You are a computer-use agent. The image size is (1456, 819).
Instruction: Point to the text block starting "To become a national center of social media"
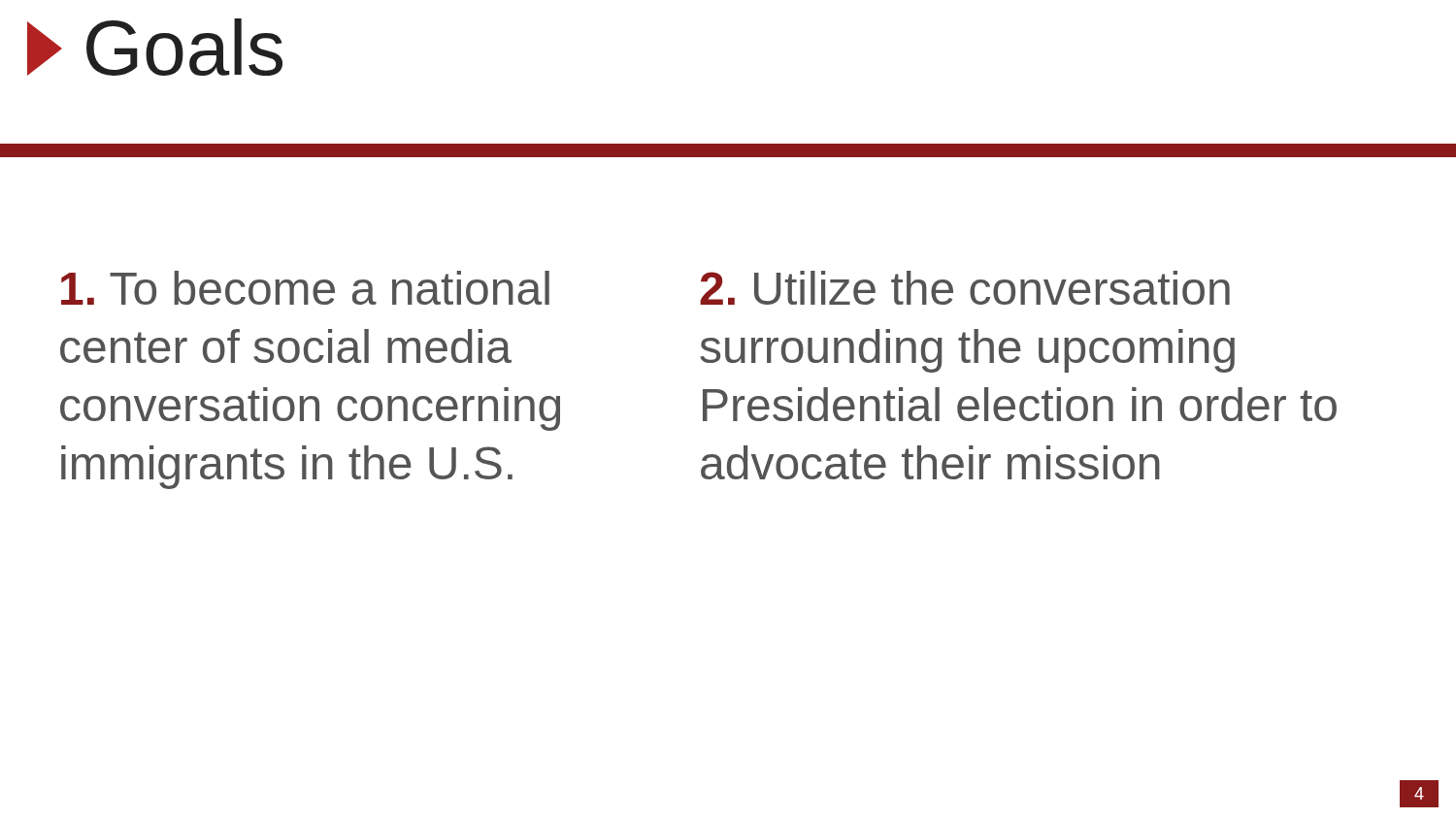click(x=340, y=376)
